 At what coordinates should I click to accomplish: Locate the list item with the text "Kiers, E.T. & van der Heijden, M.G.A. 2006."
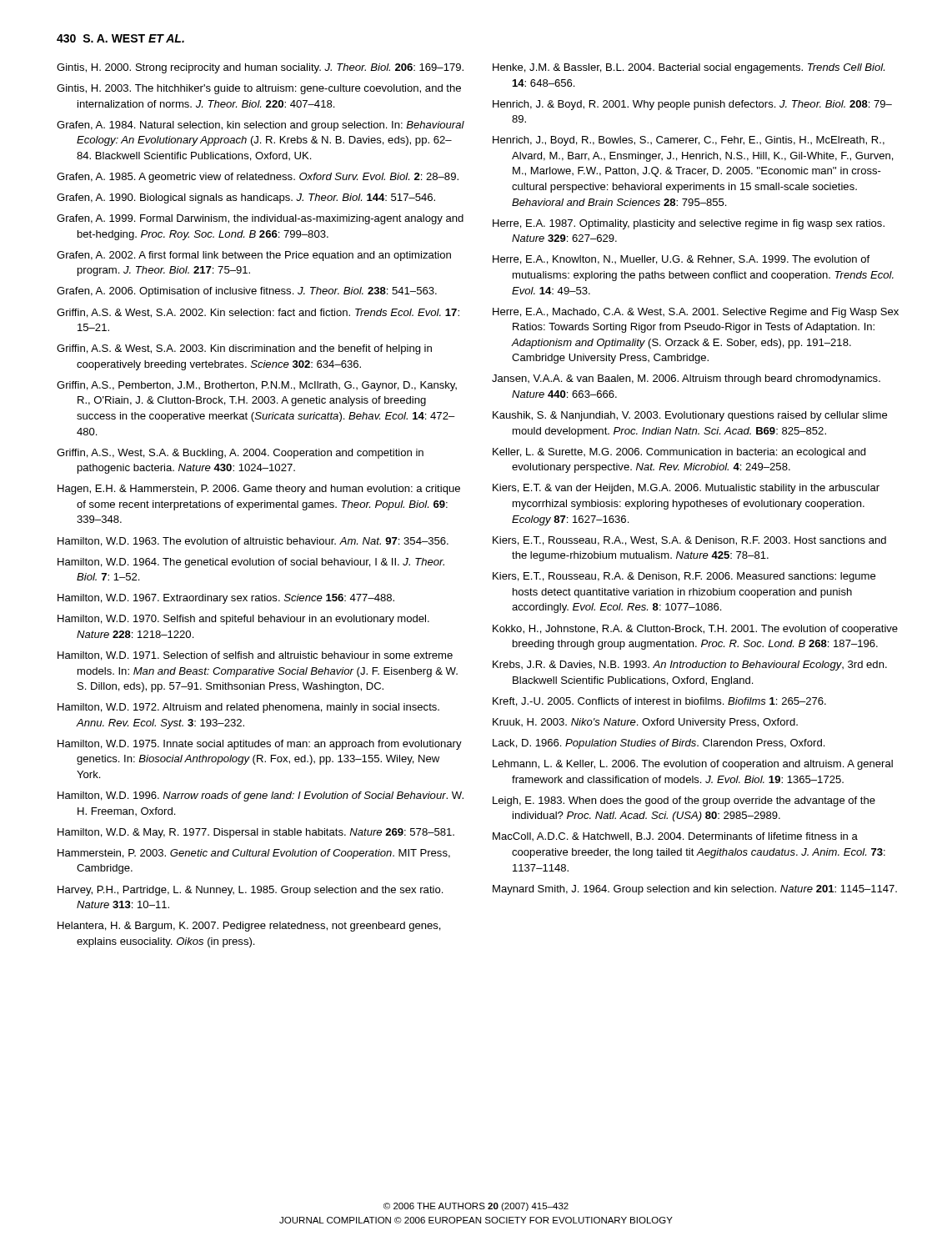point(686,503)
